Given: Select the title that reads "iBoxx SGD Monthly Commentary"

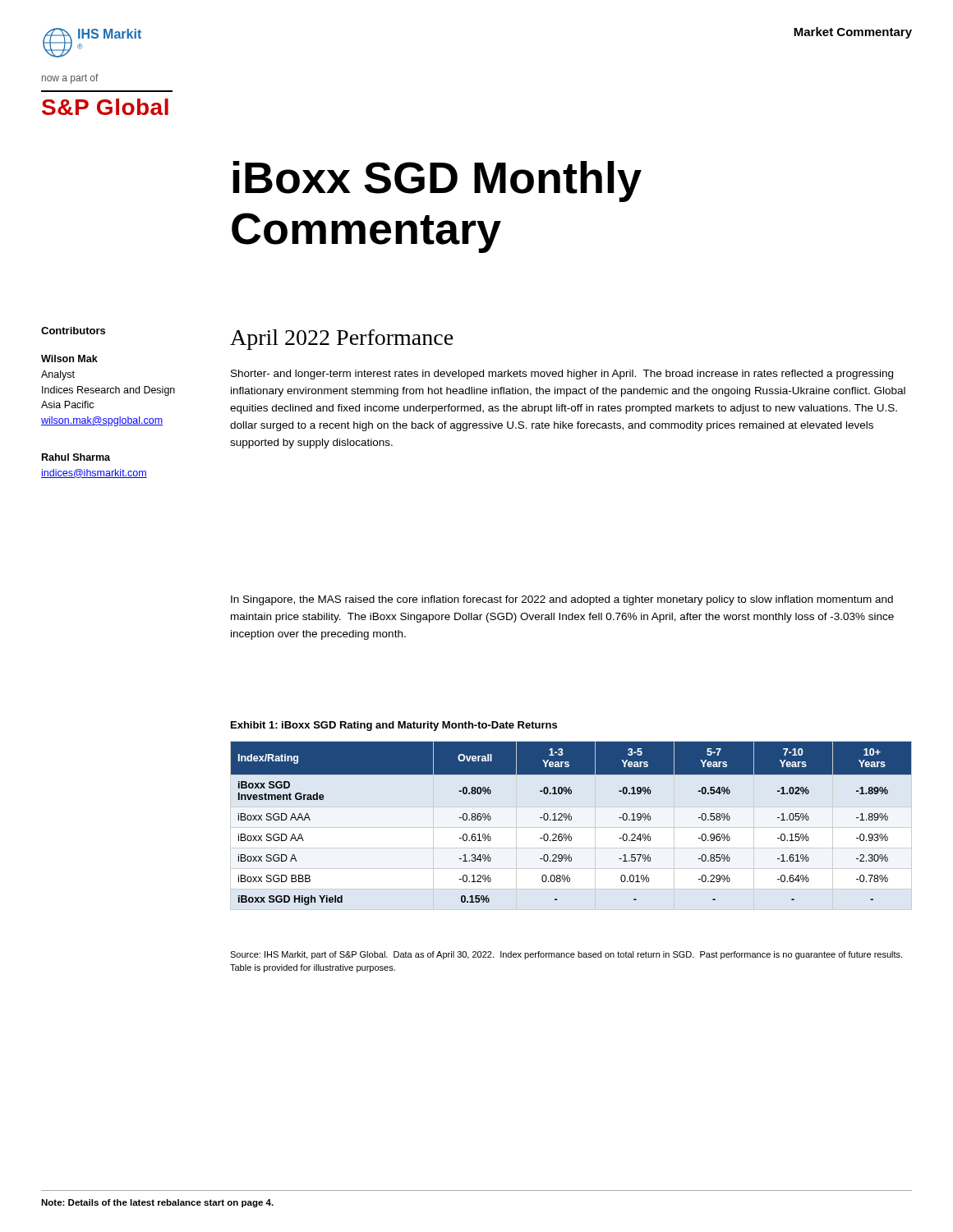Looking at the screenshot, I should (436, 203).
